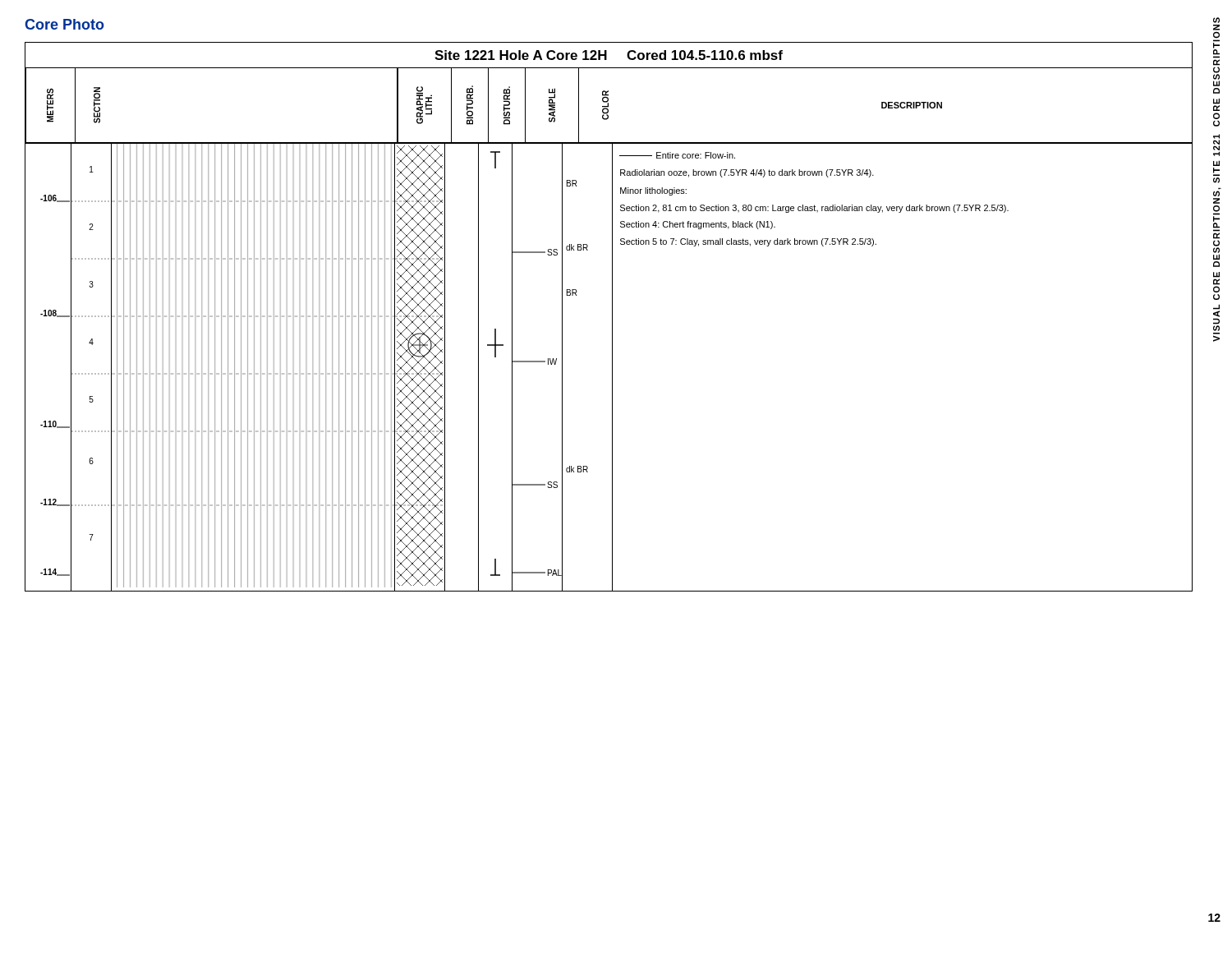Screen dimensions: 953x1232
Task: Find the section header that says "Core Photo"
Action: (64, 25)
